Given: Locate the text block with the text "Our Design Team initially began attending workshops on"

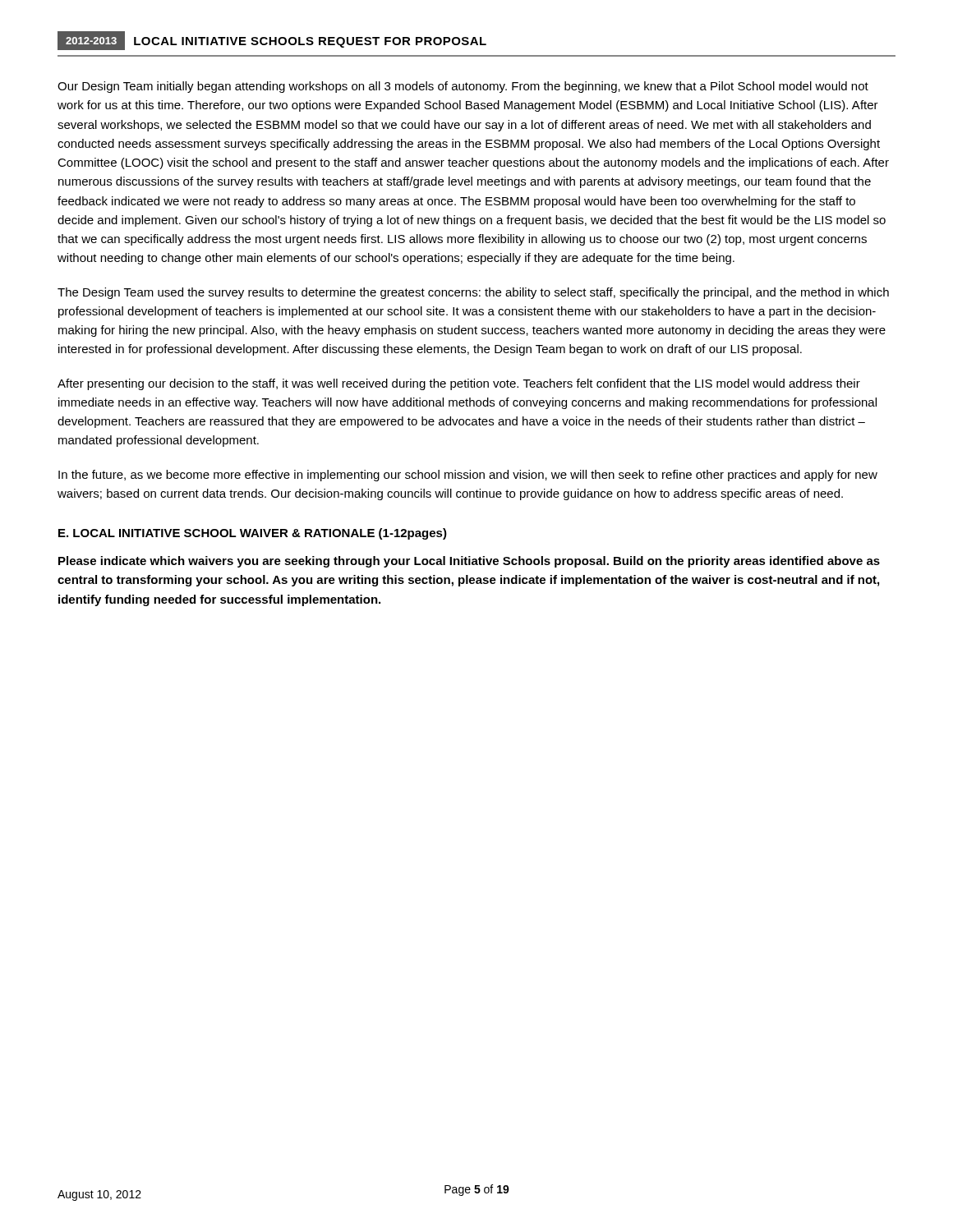Looking at the screenshot, I should (x=473, y=172).
